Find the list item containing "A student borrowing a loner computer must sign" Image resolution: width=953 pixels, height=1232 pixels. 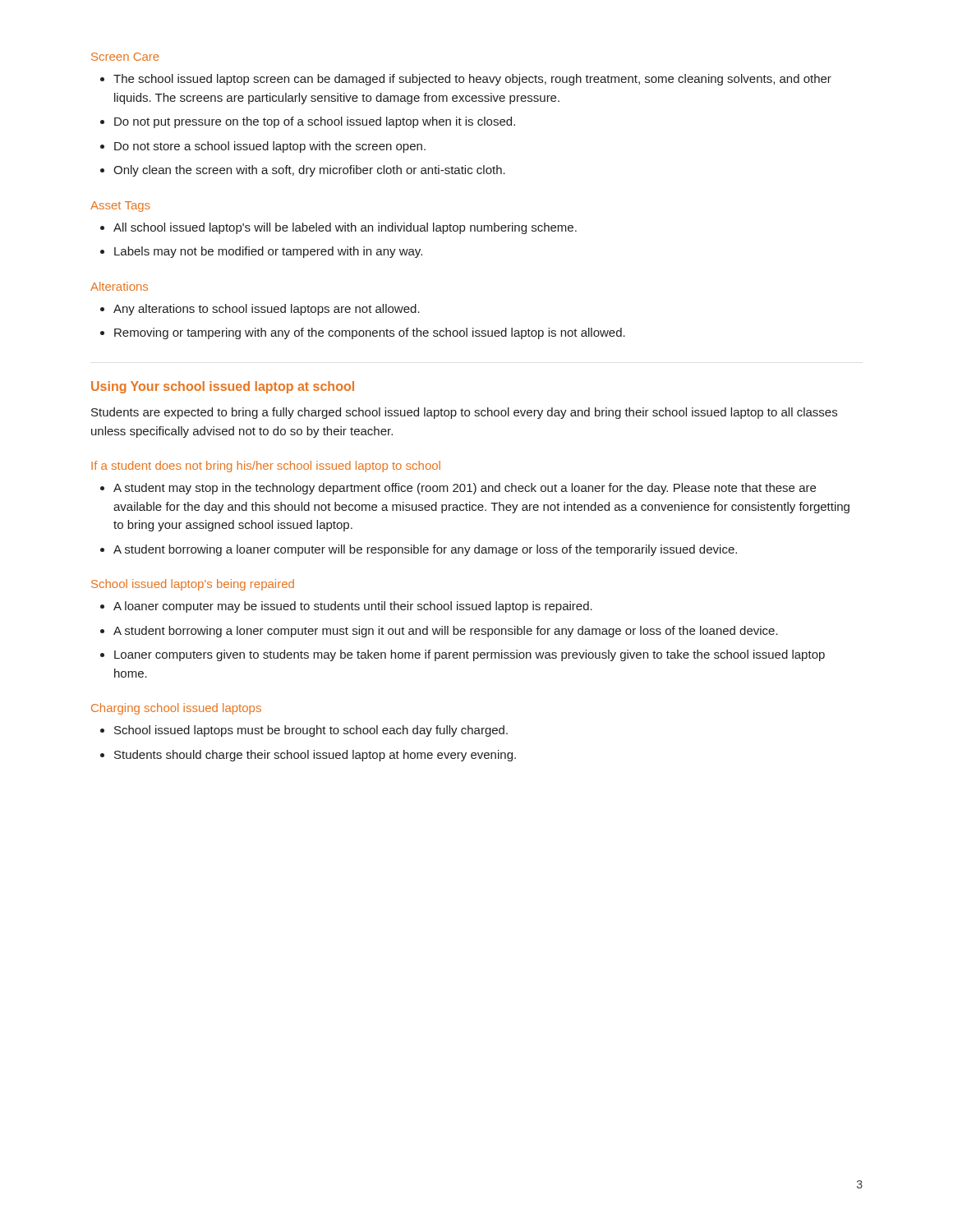tap(488, 631)
